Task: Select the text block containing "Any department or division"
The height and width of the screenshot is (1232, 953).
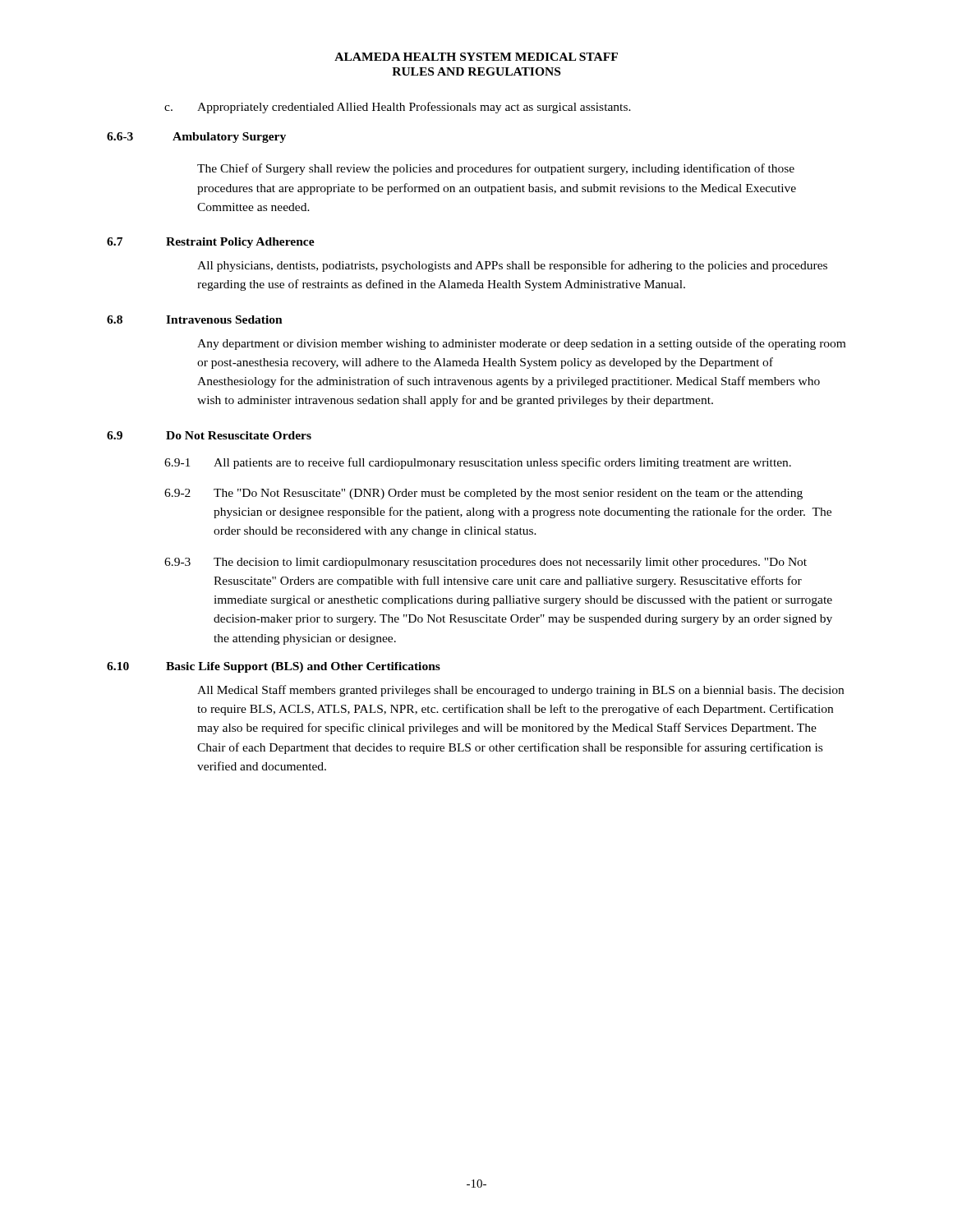Action: point(522,371)
